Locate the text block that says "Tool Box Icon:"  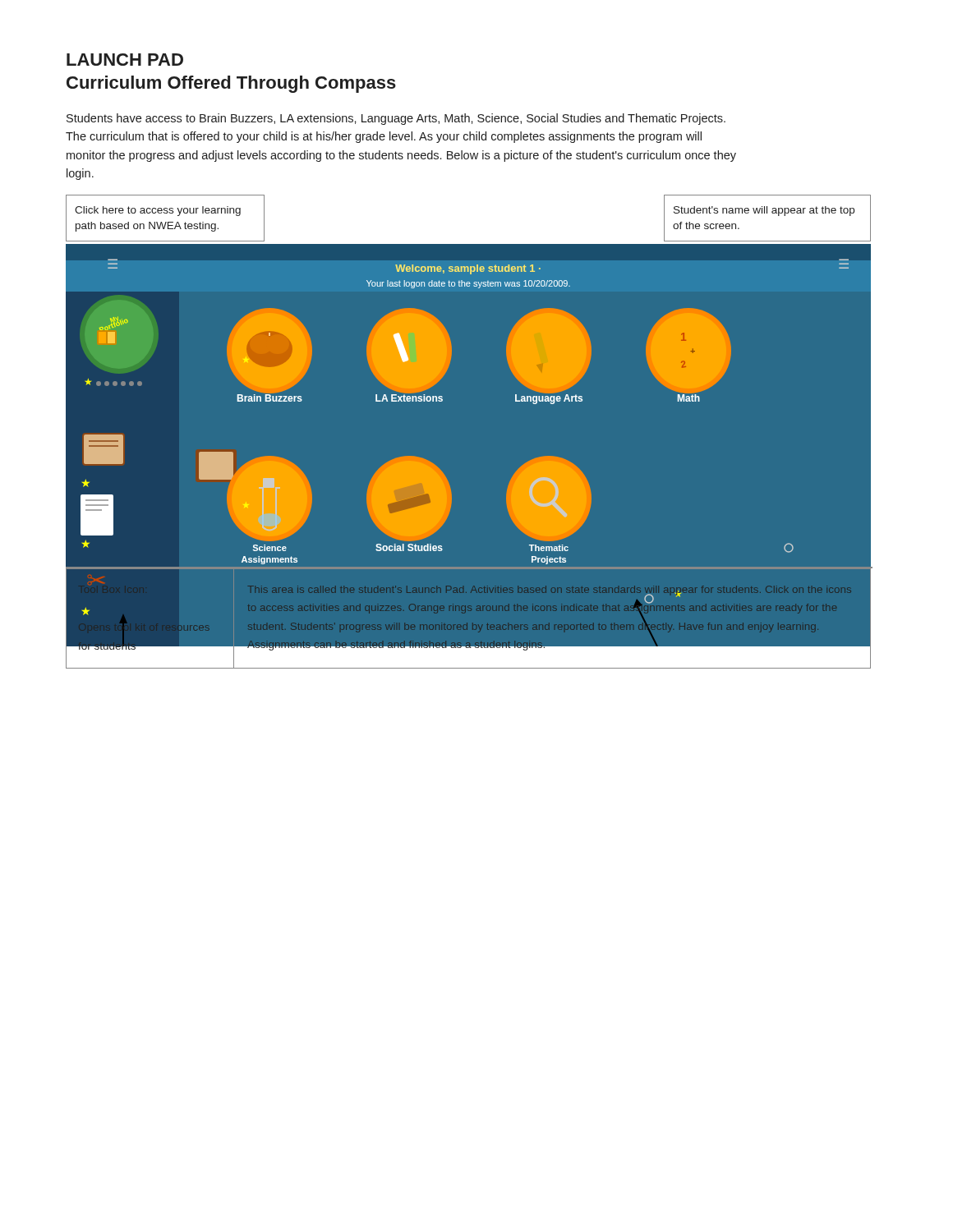pos(144,618)
